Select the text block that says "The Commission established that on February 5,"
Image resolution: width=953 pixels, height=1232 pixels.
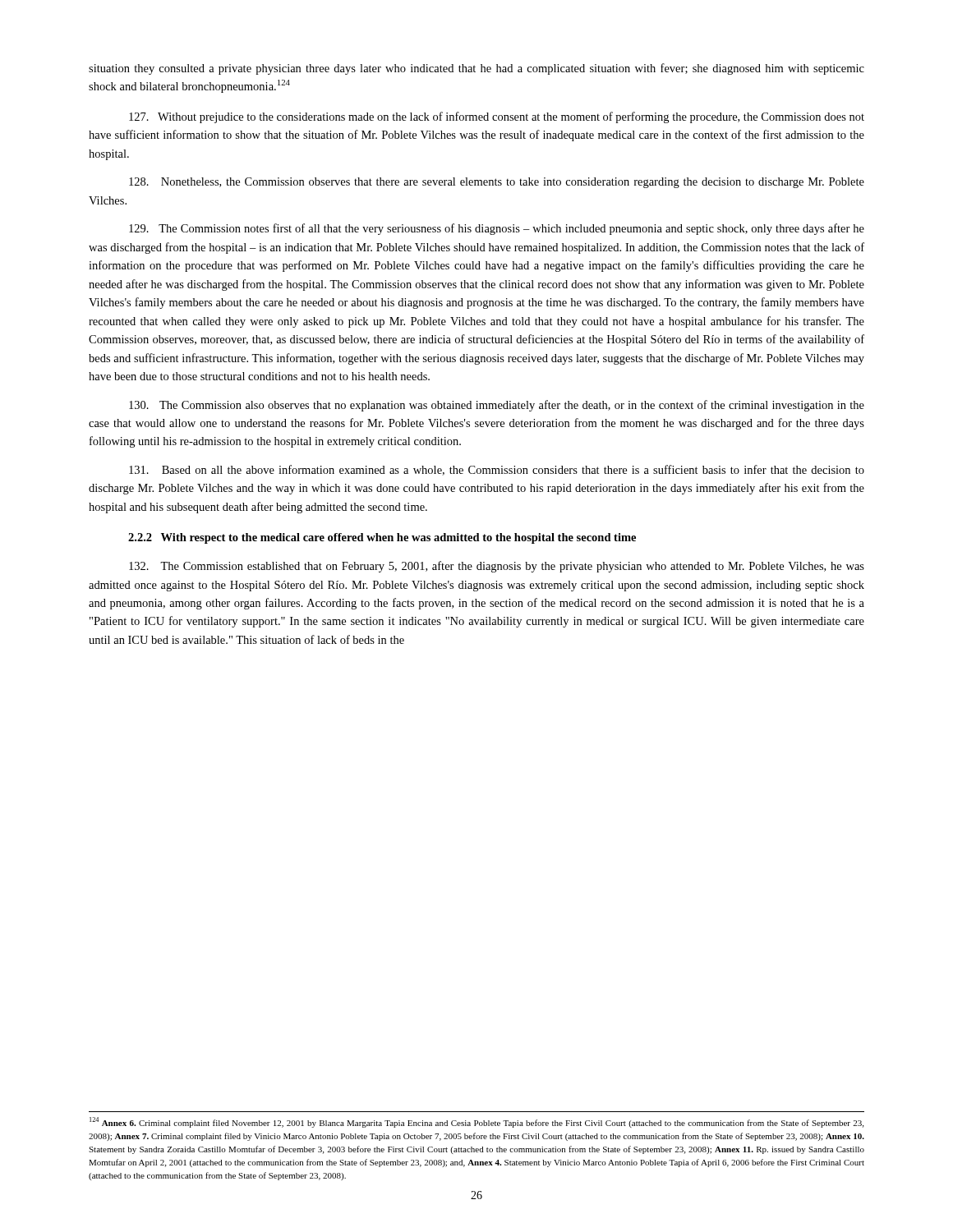(476, 603)
